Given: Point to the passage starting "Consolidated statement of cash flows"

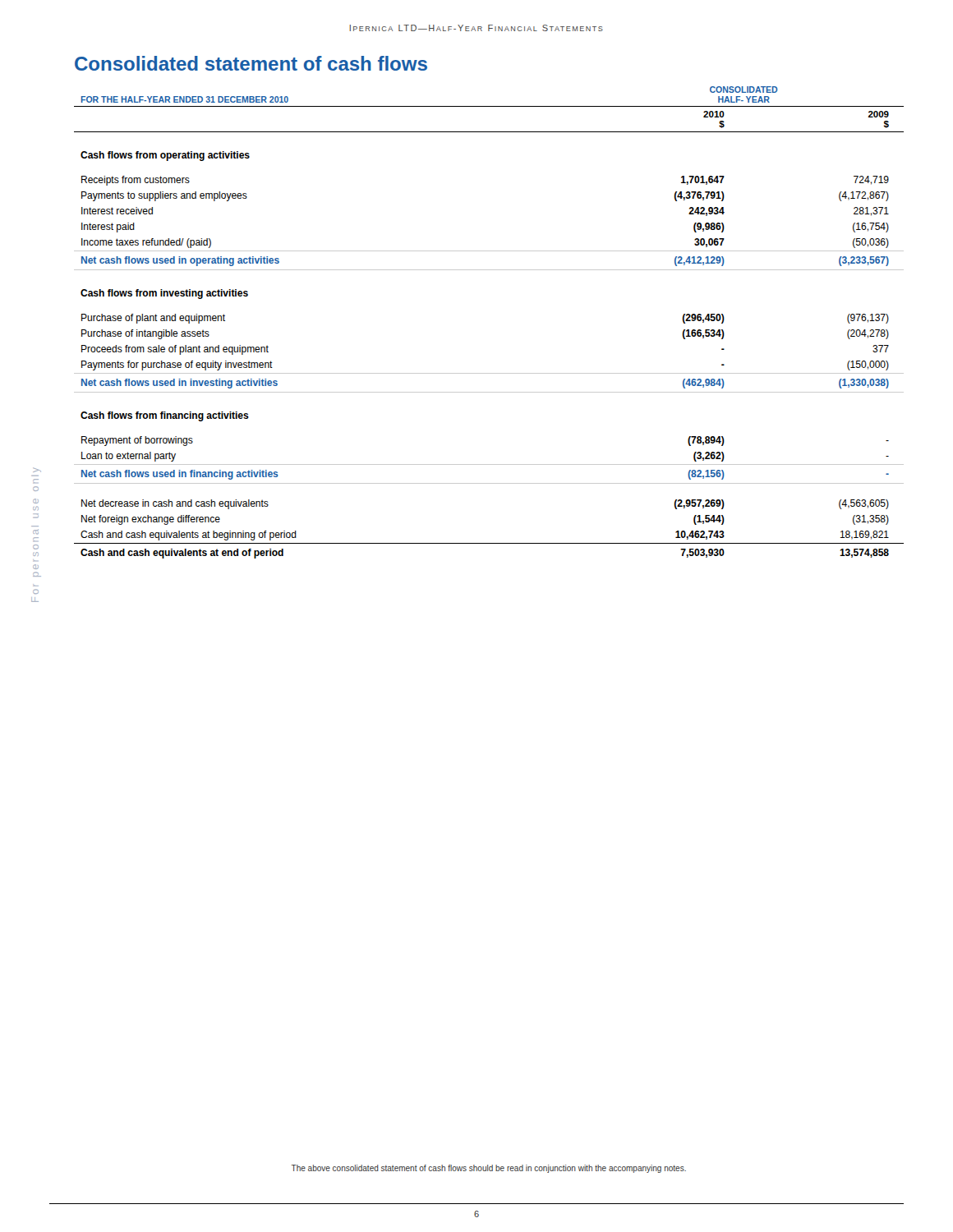Looking at the screenshot, I should click(x=251, y=64).
